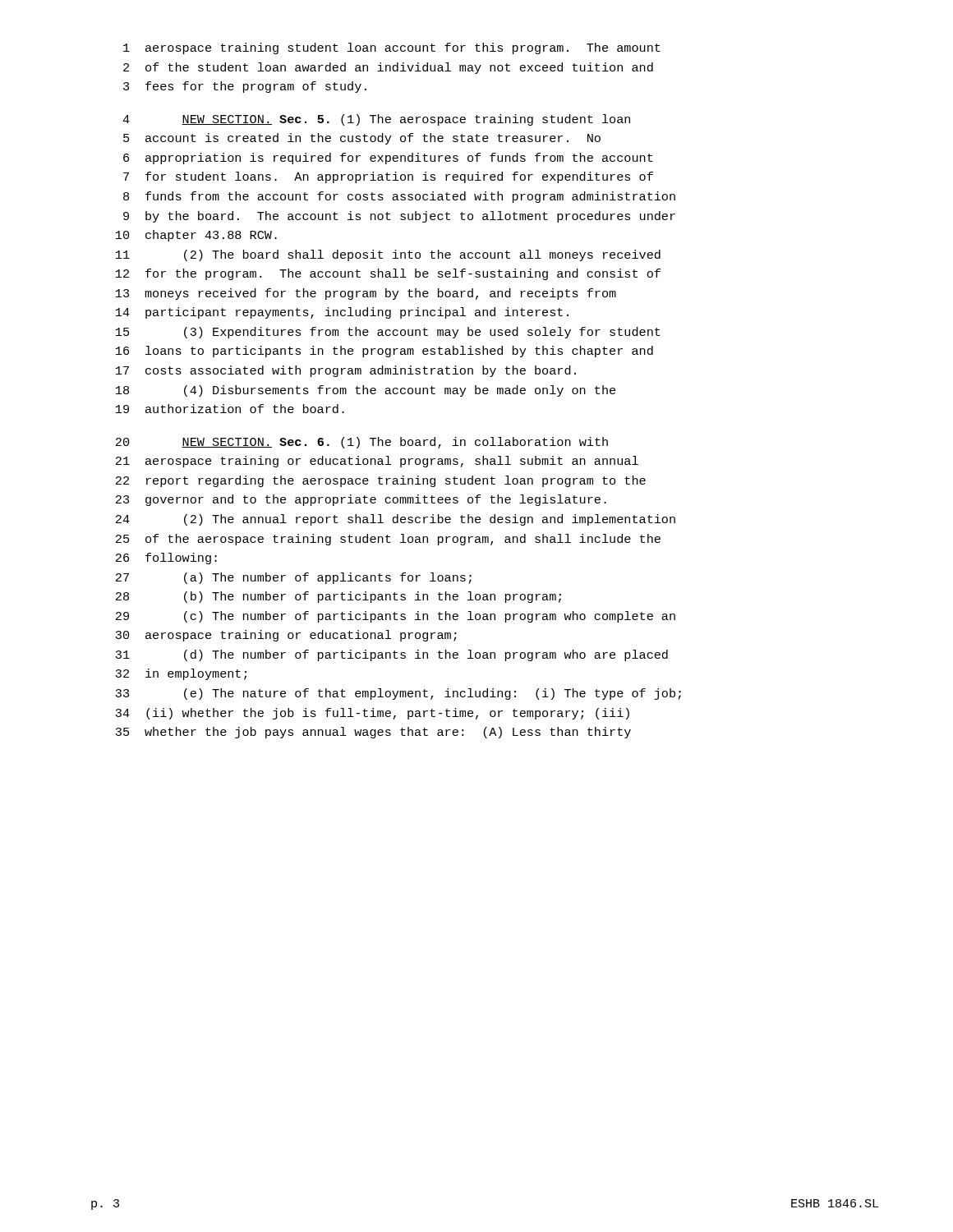
Task: Locate the list item with the text "27 (a) The number of"
Action: pos(294,578)
